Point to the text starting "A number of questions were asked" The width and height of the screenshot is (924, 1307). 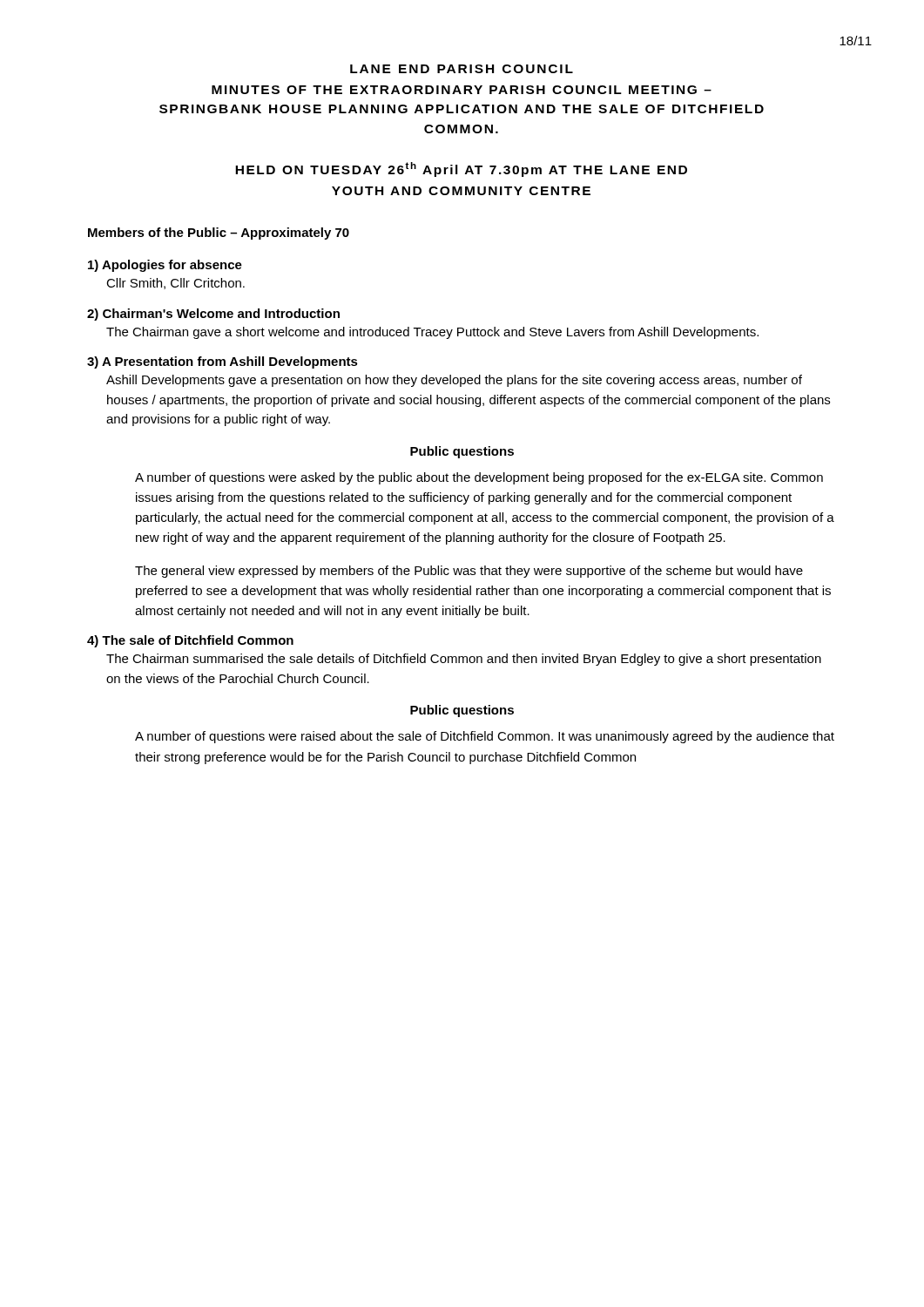484,507
